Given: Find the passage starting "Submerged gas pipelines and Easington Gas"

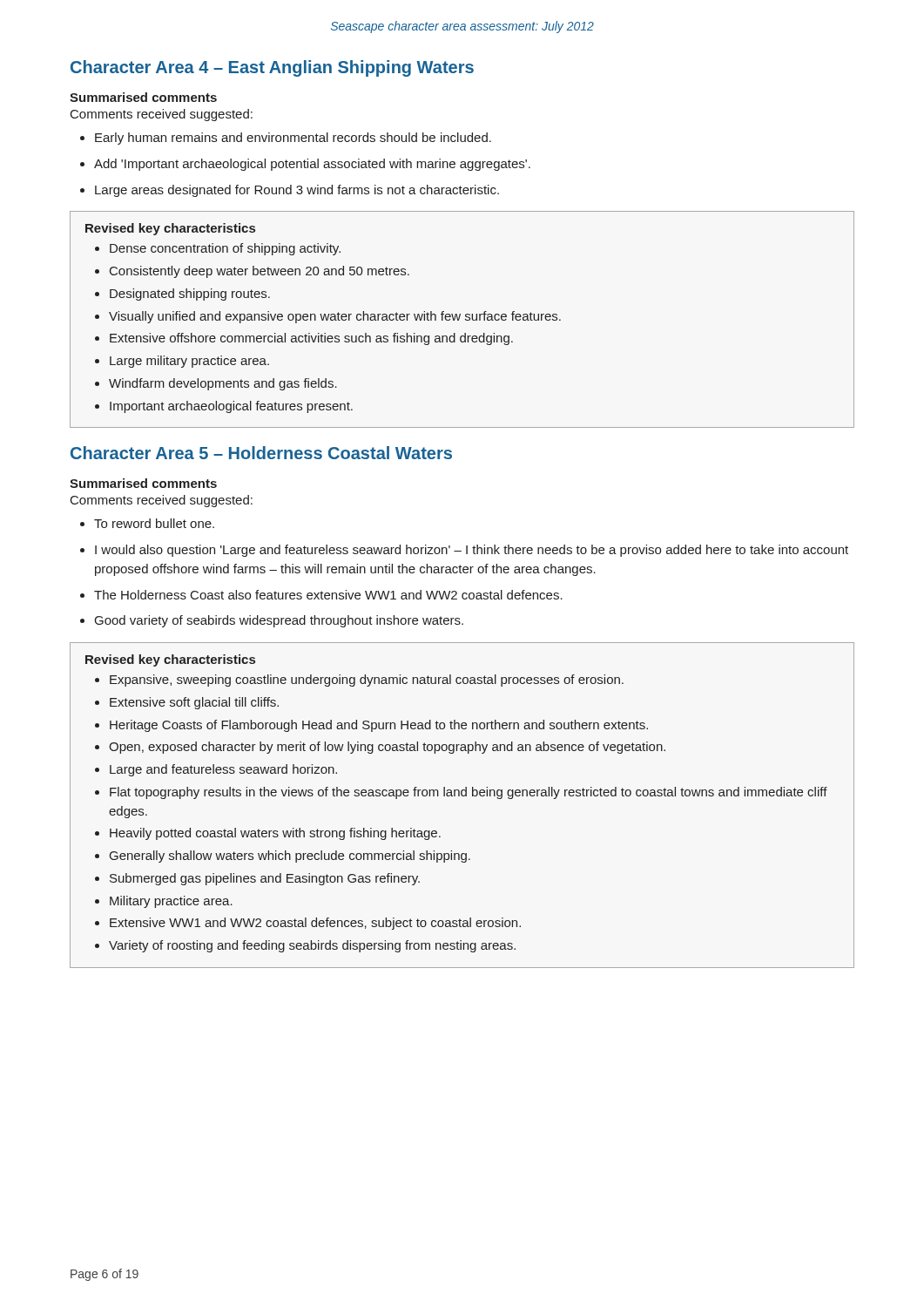Looking at the screenshot, I should pos(265,879).
